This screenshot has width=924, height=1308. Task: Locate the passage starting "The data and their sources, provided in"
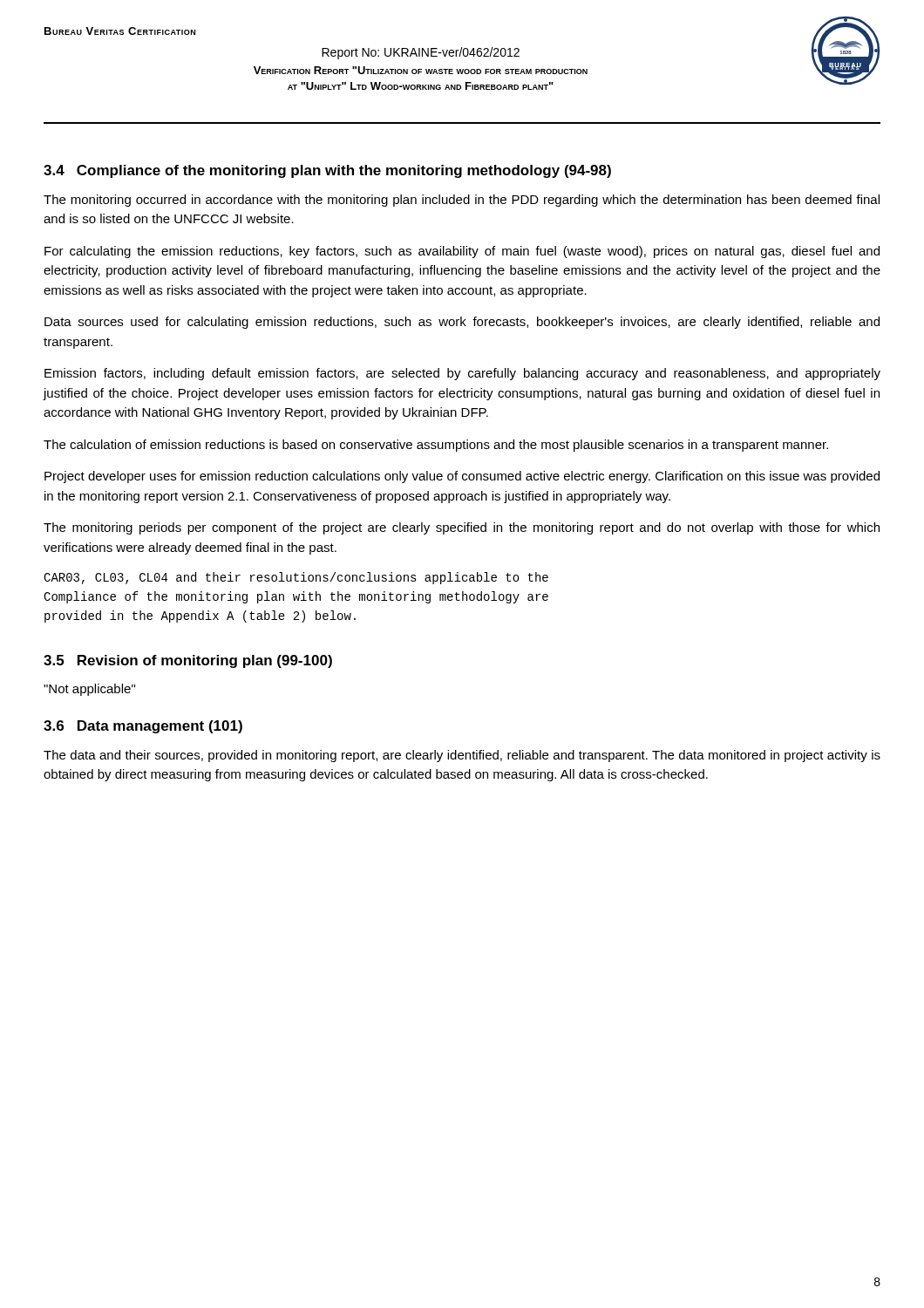(x=462, y=764)
